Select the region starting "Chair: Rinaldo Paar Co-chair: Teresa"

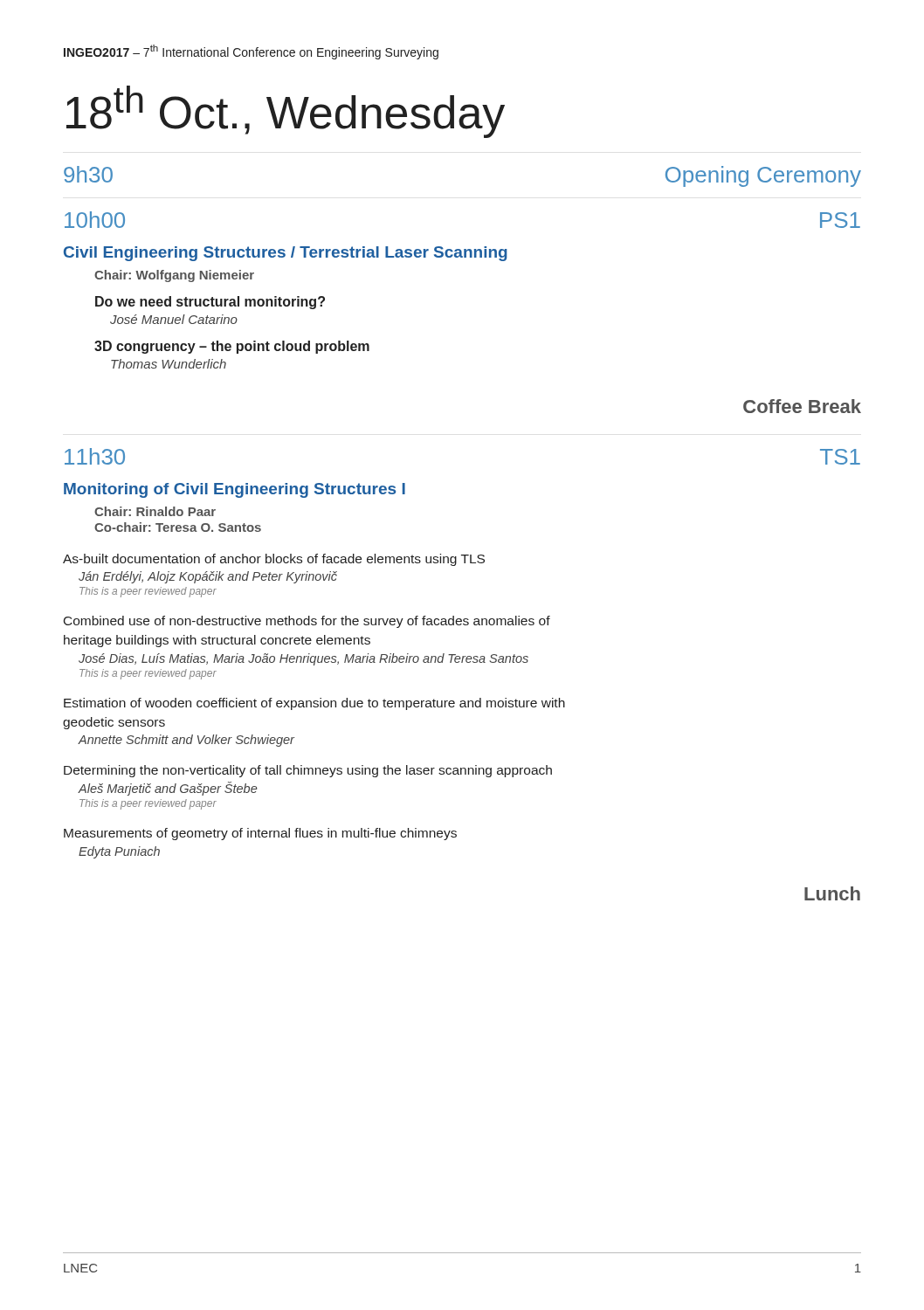click(x=178, y=519)
